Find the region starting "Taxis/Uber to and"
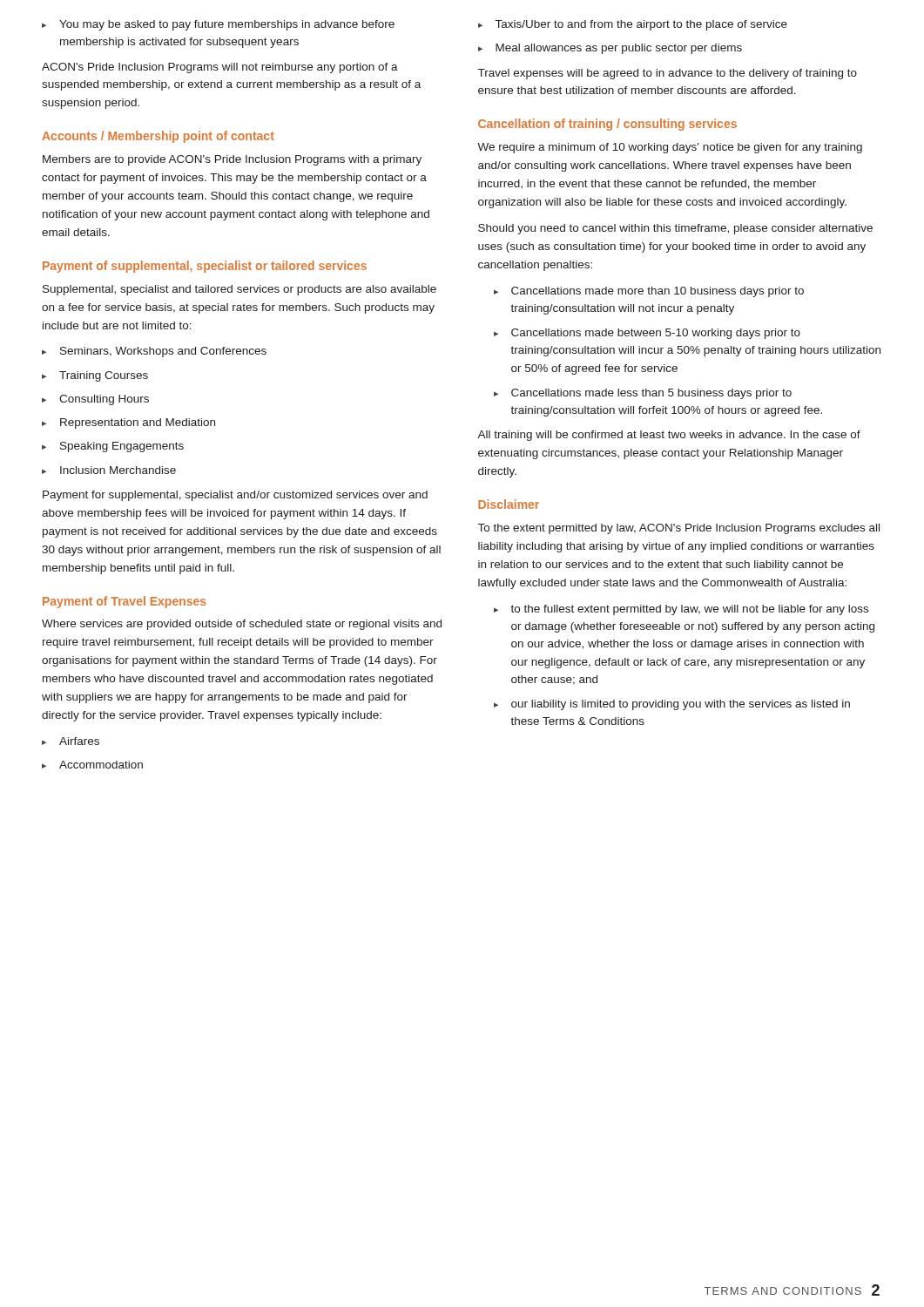Viewport: 924px width, 1307px height. [x=641, y=24]
